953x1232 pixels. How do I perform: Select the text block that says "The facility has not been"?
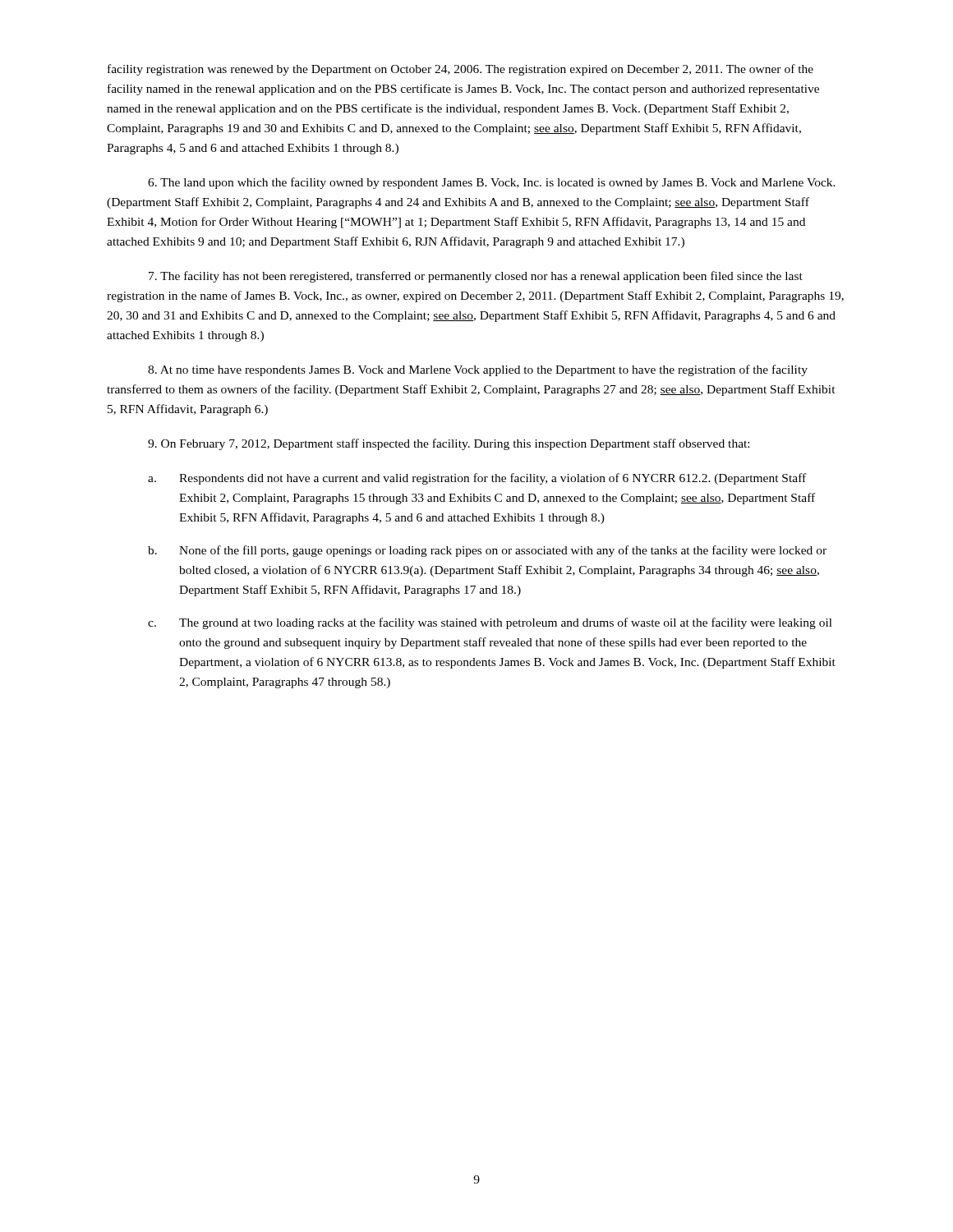(x=476, y=305)
